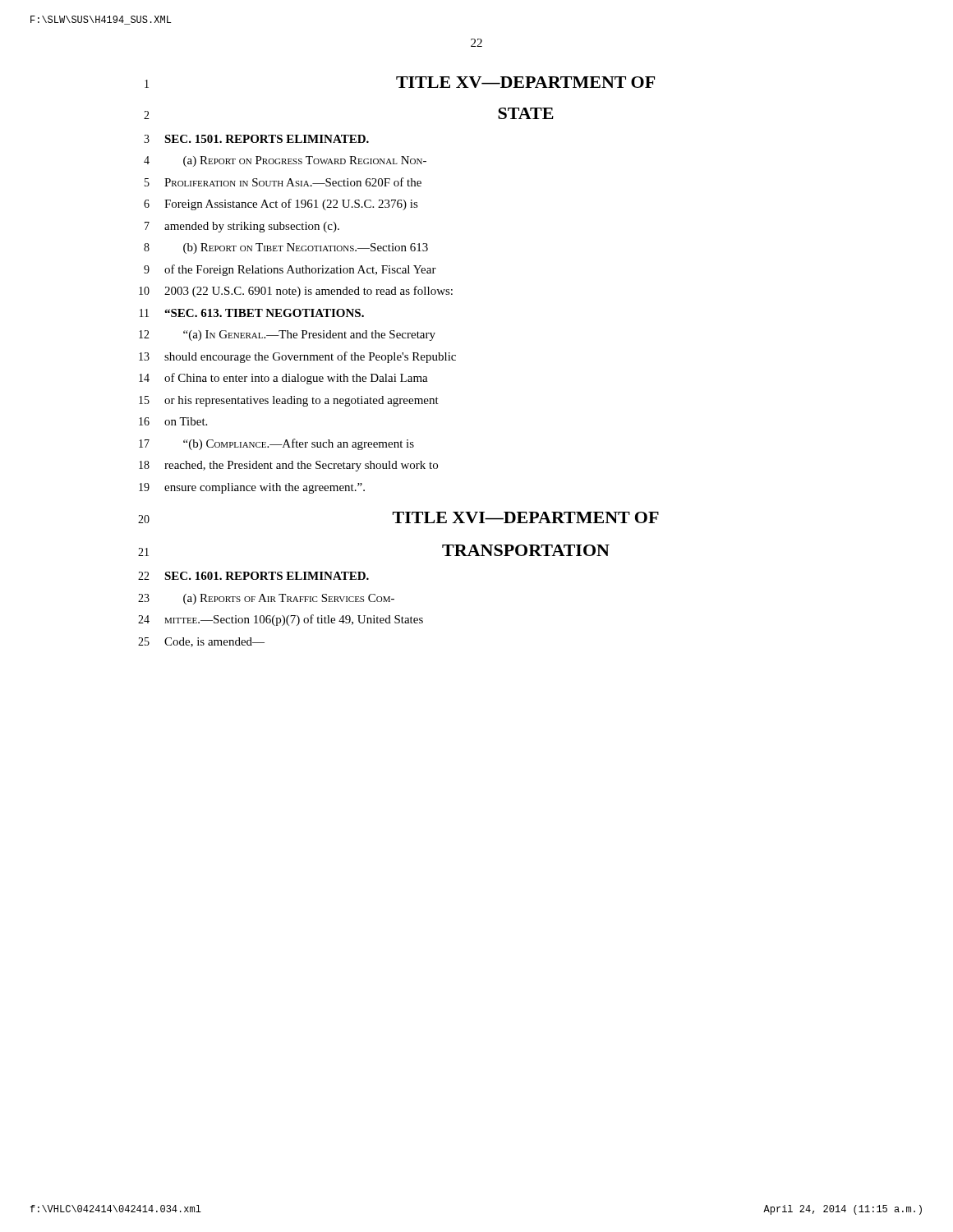Find the passage starting "11 “SEC. 613. TIBET NEGOTIATIONS."
The width and height of the screenshot is (953, 1232).
[252, 313]
